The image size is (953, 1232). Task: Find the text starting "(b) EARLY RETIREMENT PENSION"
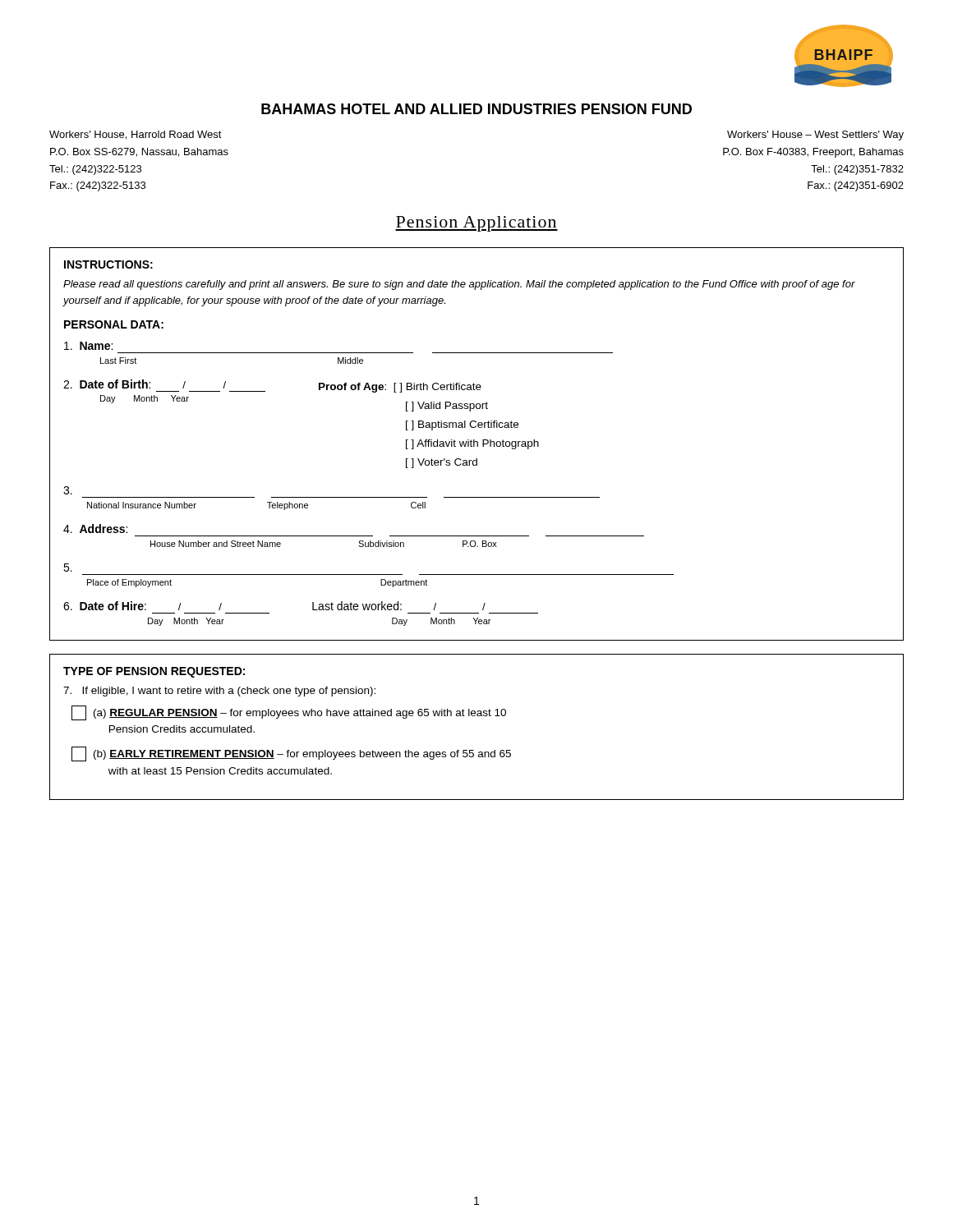coord(291,763)
